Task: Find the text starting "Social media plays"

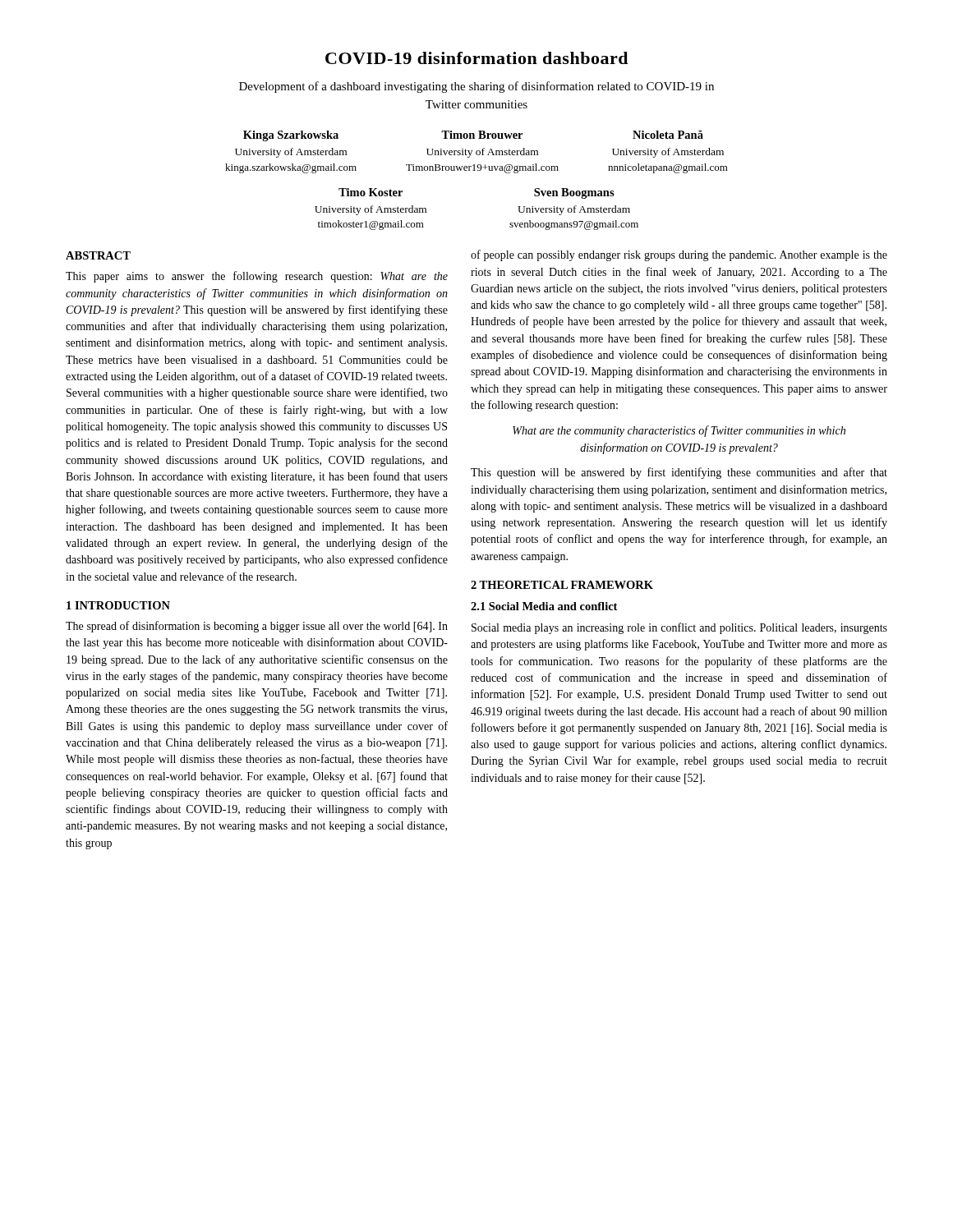Action: (x=679, y=703)
